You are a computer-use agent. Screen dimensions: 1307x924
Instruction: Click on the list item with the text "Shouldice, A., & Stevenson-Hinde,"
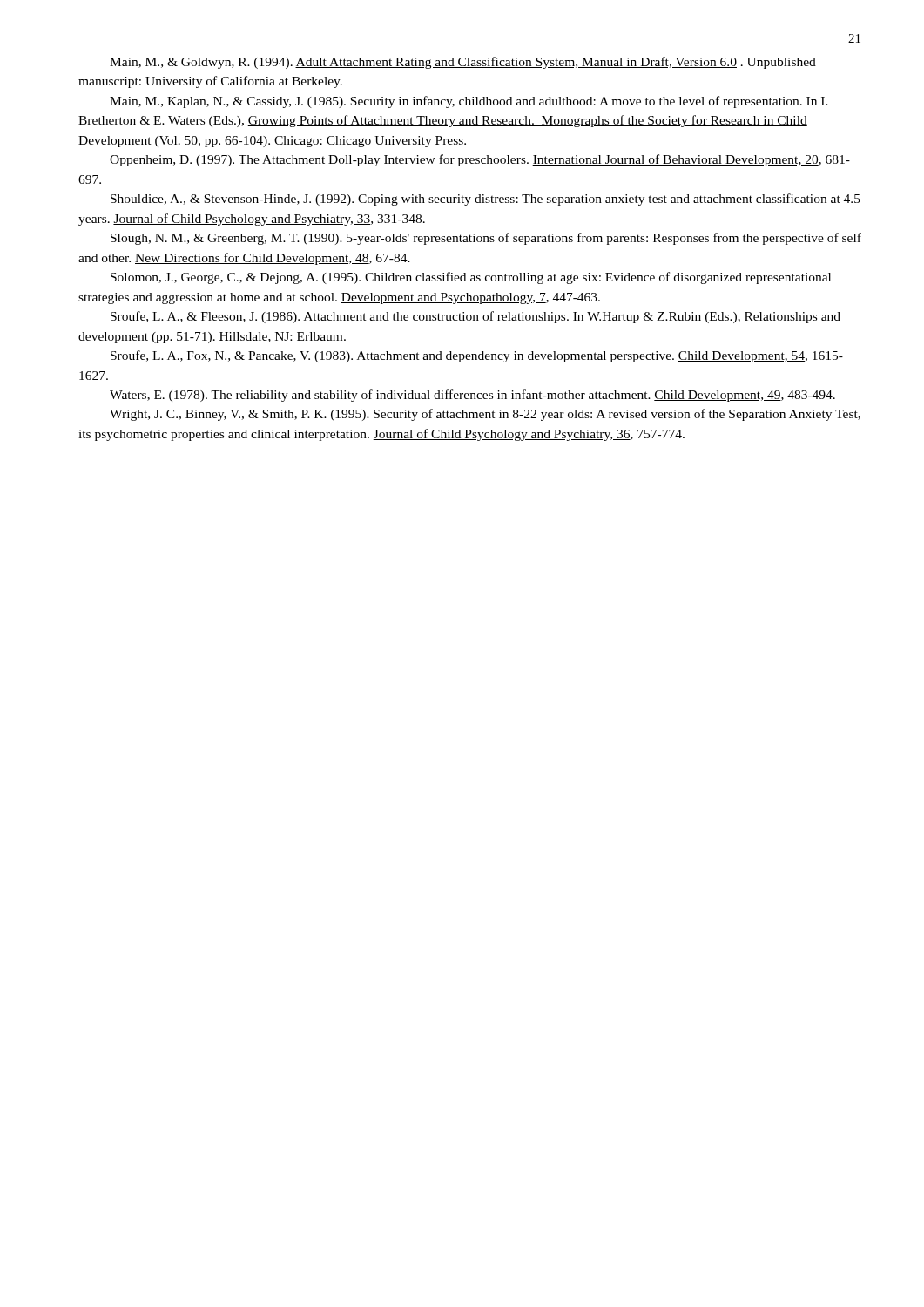click(x=469, y=208)
